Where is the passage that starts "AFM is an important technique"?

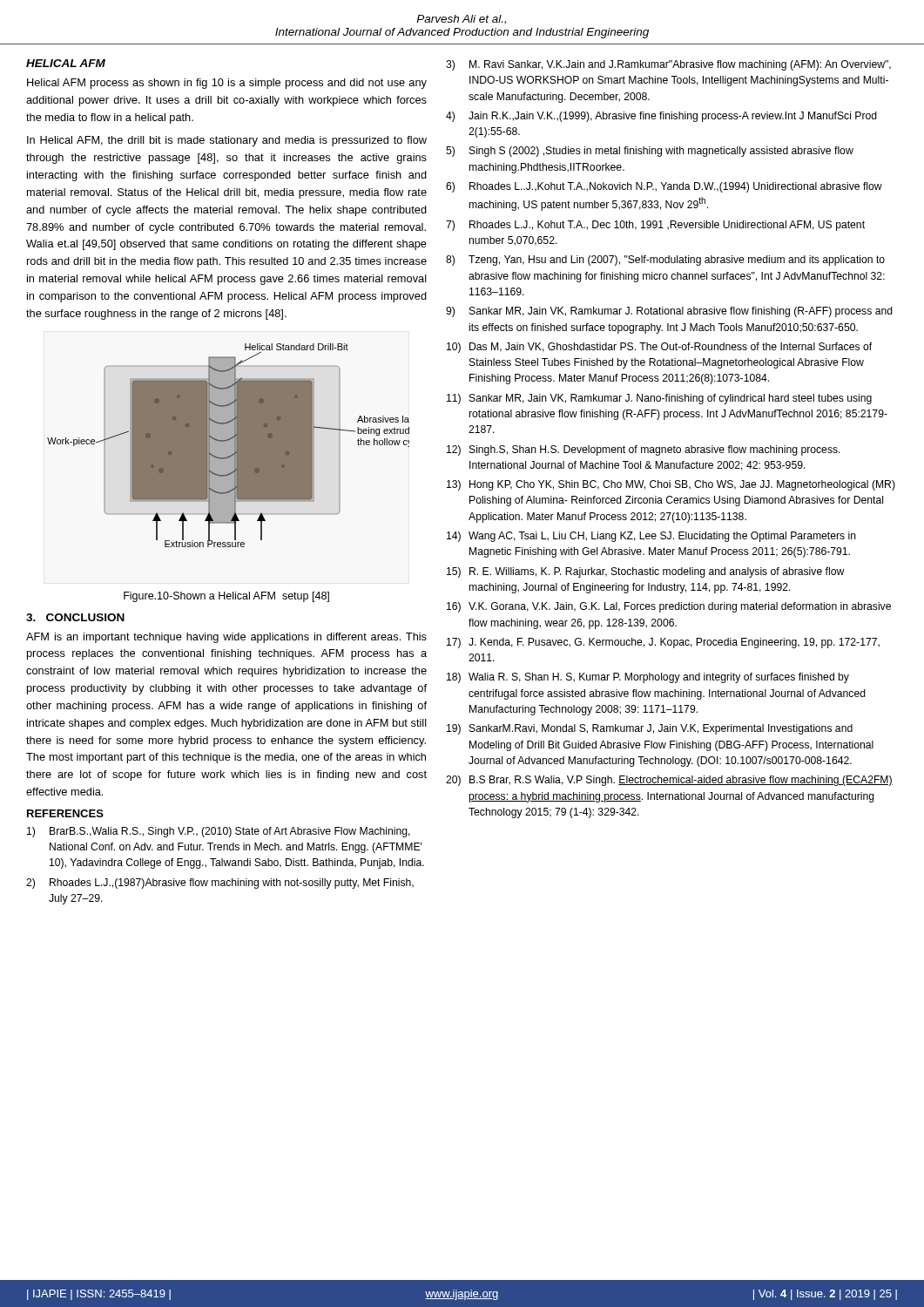(x=226, y=714)
